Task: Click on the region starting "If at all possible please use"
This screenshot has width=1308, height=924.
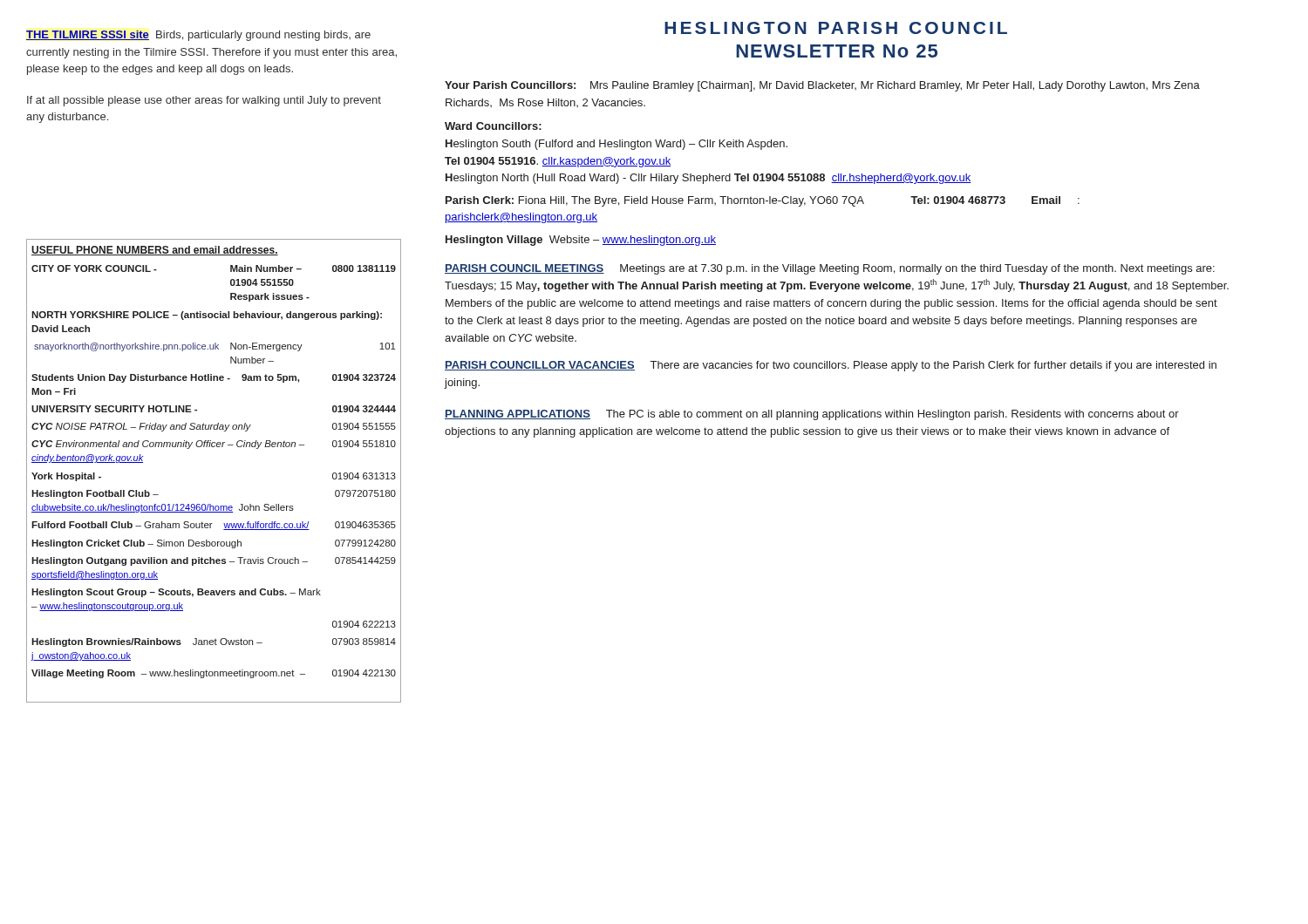Action: [x=204, y=108]
